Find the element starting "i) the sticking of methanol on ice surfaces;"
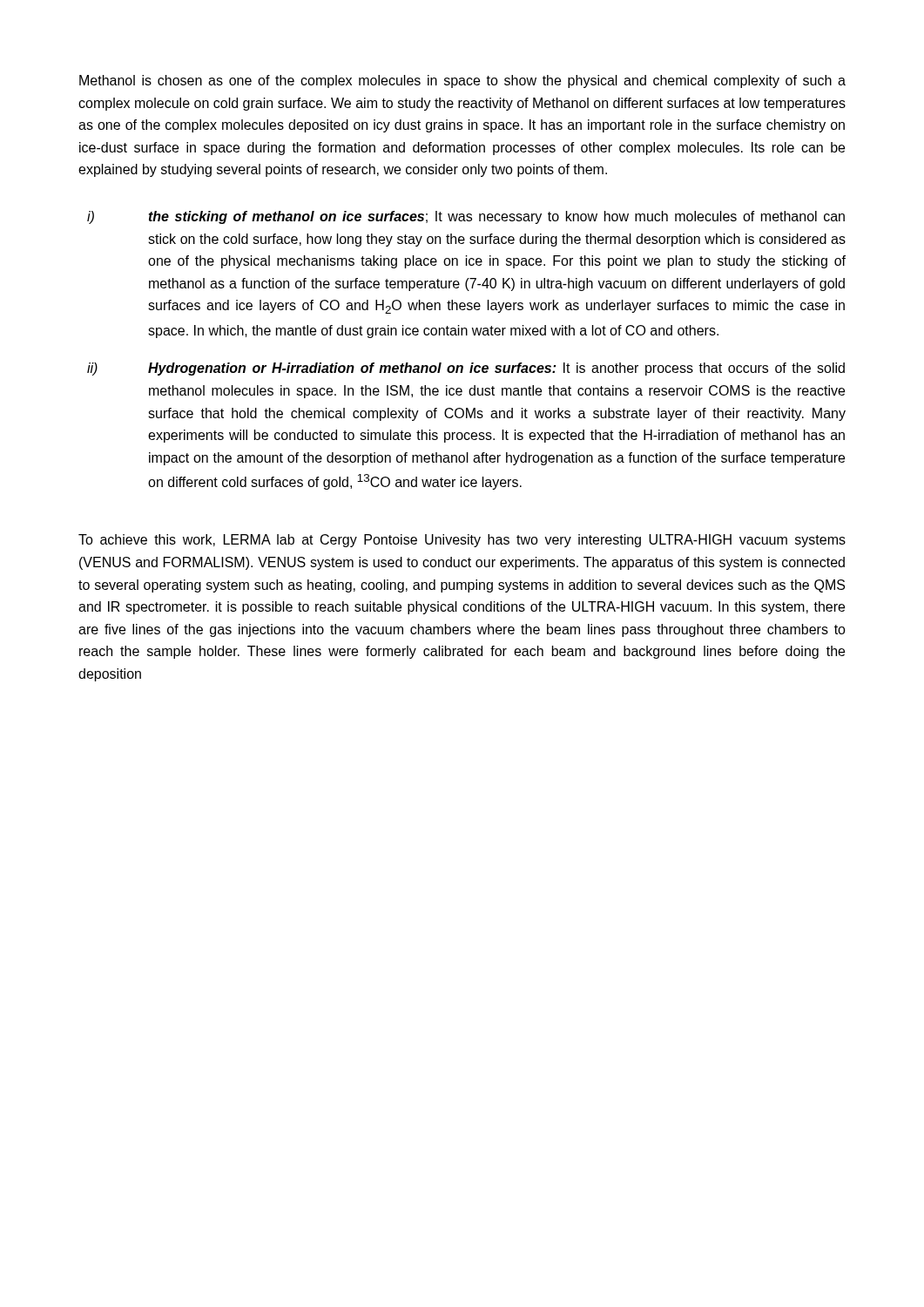924x1307 pixels. [462, 274]
